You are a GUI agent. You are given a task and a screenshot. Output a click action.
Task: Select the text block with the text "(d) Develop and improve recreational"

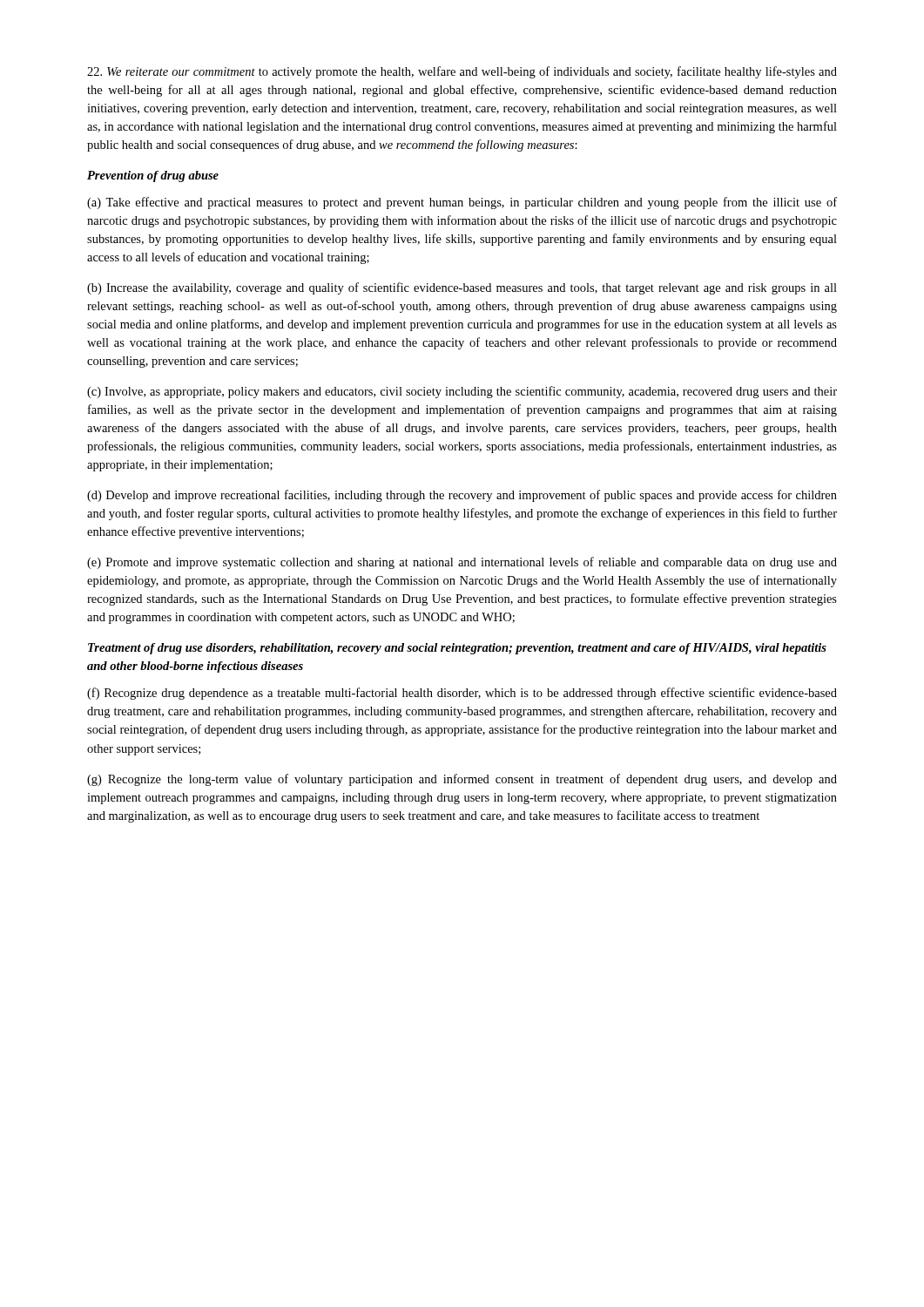(x=462, y=513)
